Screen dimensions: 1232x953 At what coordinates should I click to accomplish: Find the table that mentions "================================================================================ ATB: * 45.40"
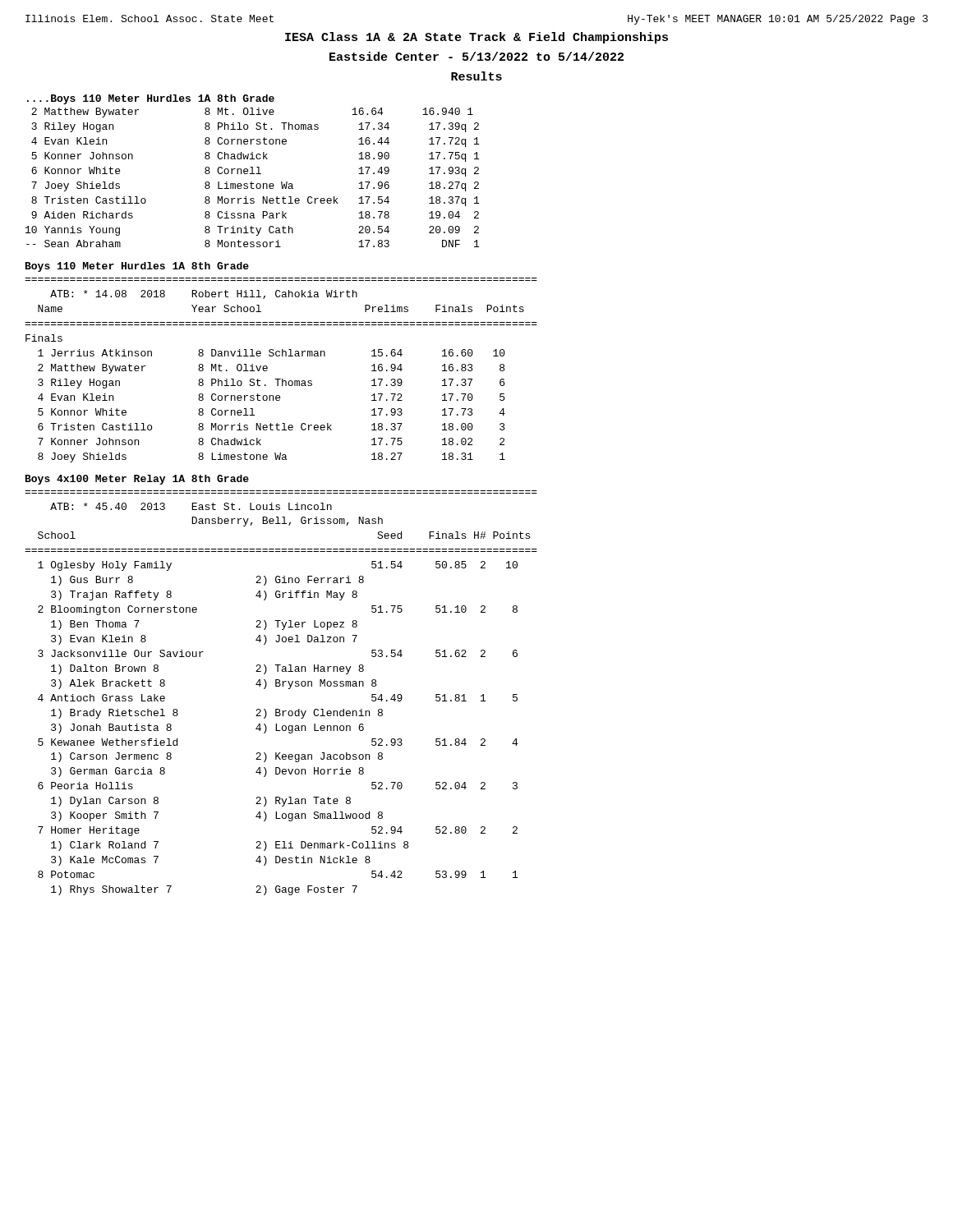(x=476, y=691)
